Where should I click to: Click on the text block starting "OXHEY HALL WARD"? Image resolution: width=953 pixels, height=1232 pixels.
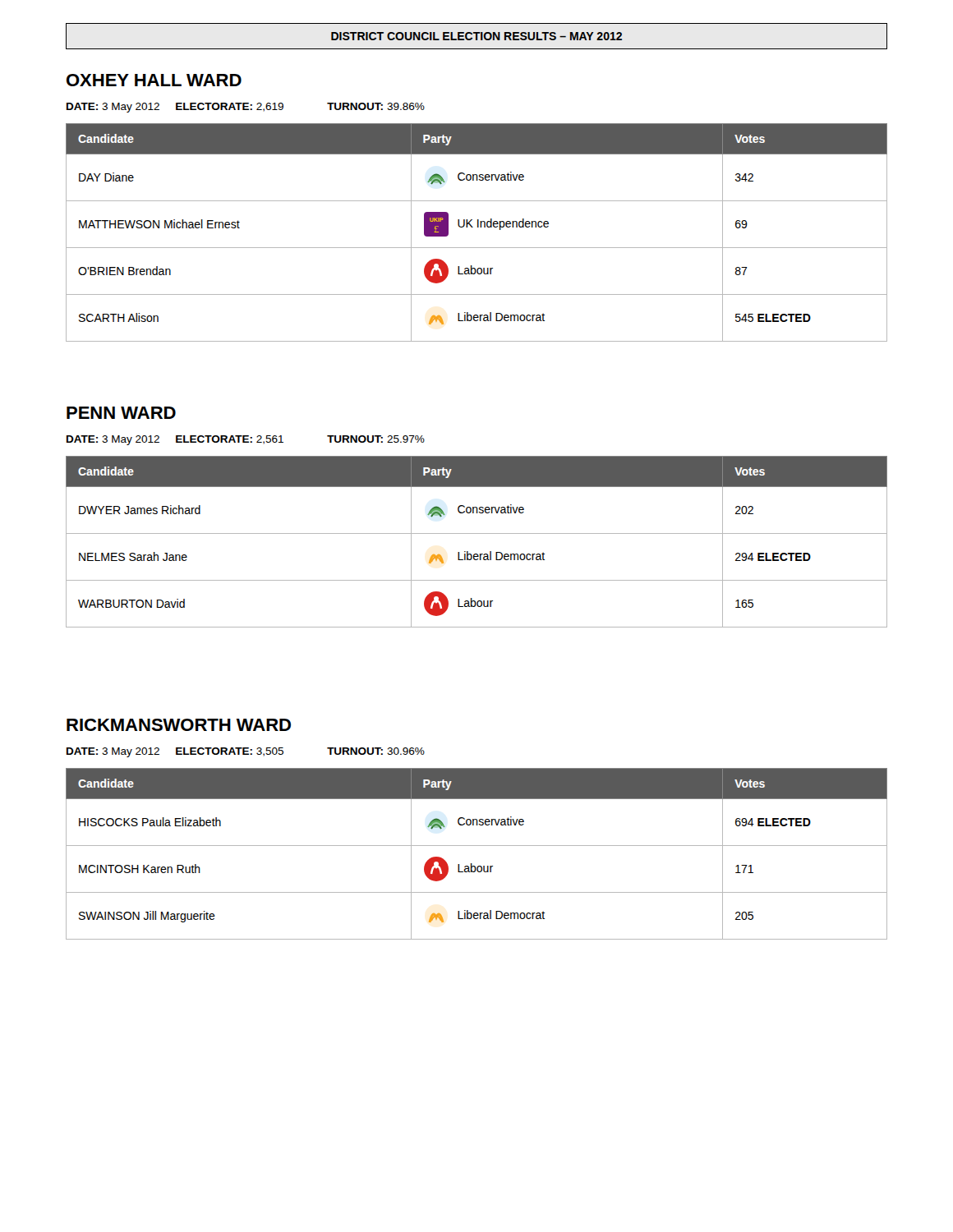(154, 80)
